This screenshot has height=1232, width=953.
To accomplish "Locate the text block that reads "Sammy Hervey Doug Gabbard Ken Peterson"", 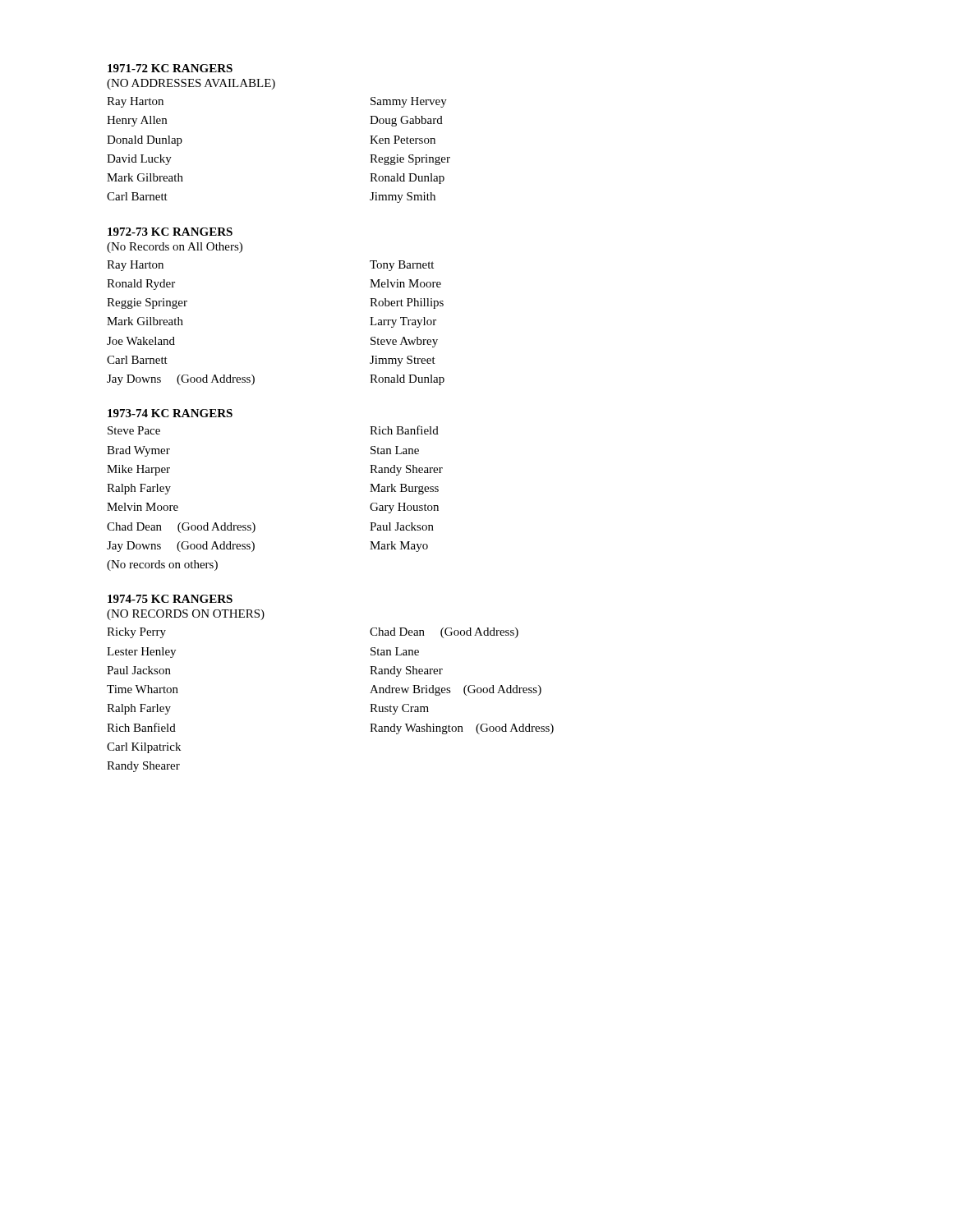I will click(x=409, y=102).
